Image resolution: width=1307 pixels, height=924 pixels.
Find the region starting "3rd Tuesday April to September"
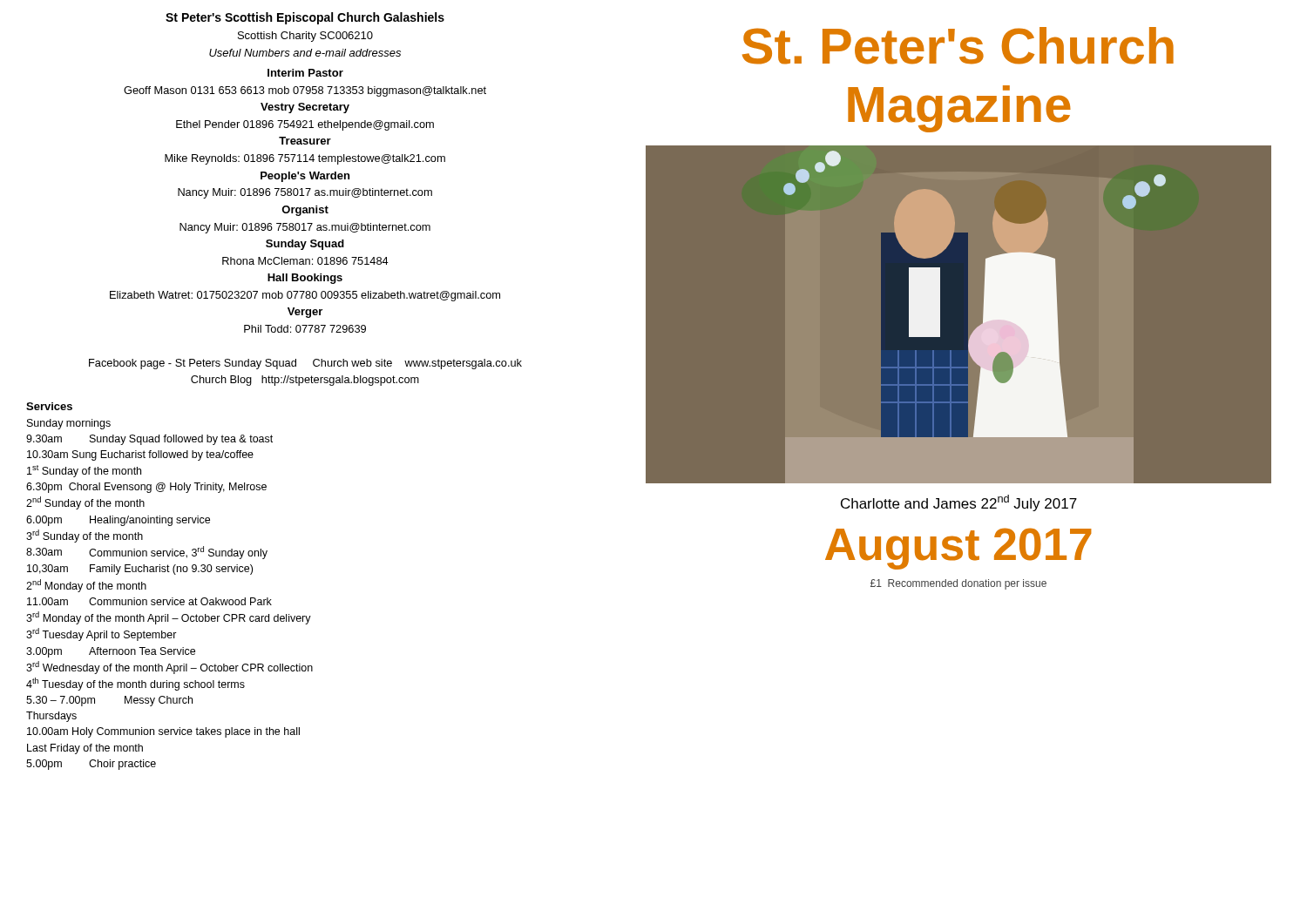(x=101, y=634)
